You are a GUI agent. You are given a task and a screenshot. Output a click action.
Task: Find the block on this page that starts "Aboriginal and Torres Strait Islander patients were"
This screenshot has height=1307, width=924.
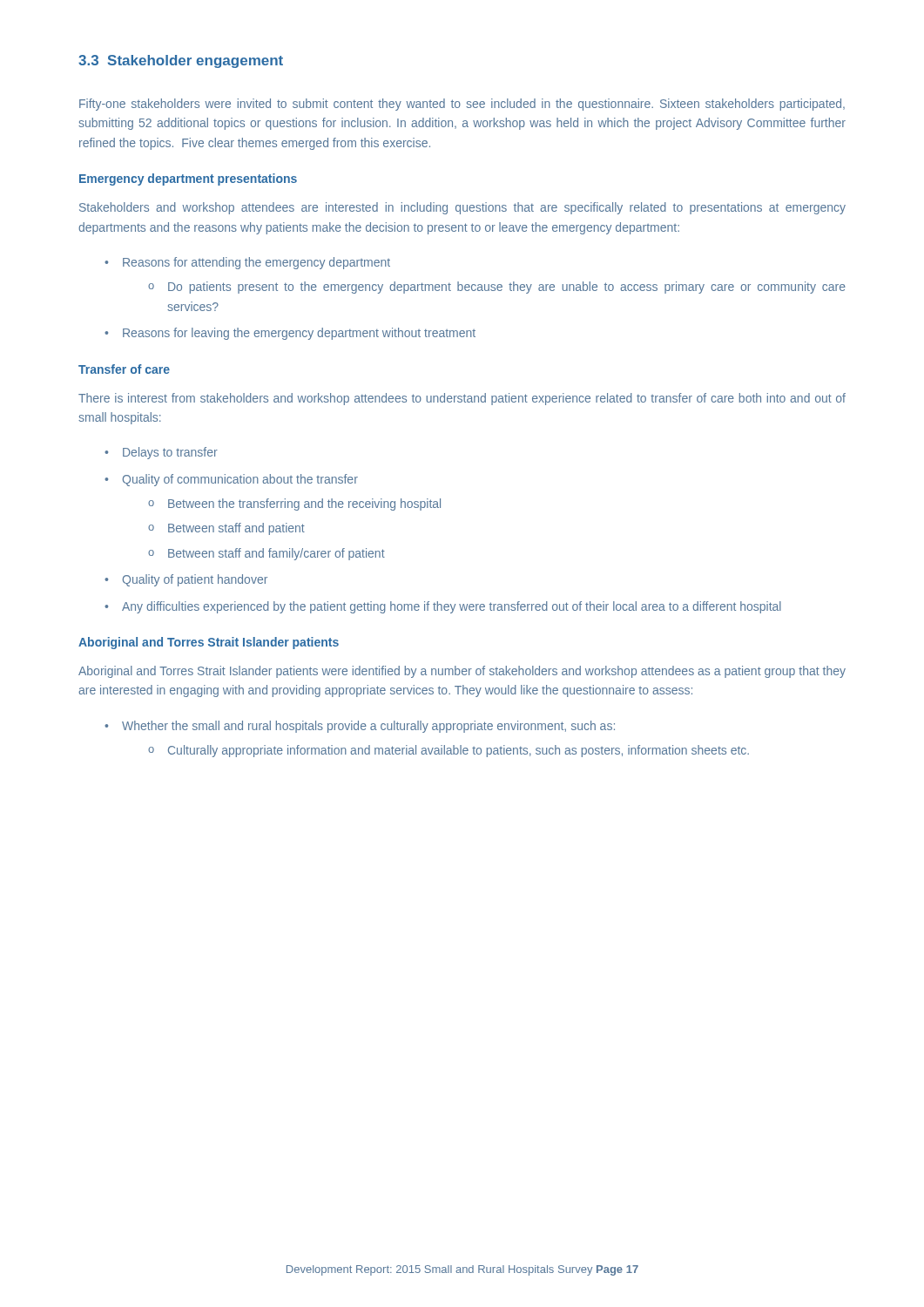point(462,681)
